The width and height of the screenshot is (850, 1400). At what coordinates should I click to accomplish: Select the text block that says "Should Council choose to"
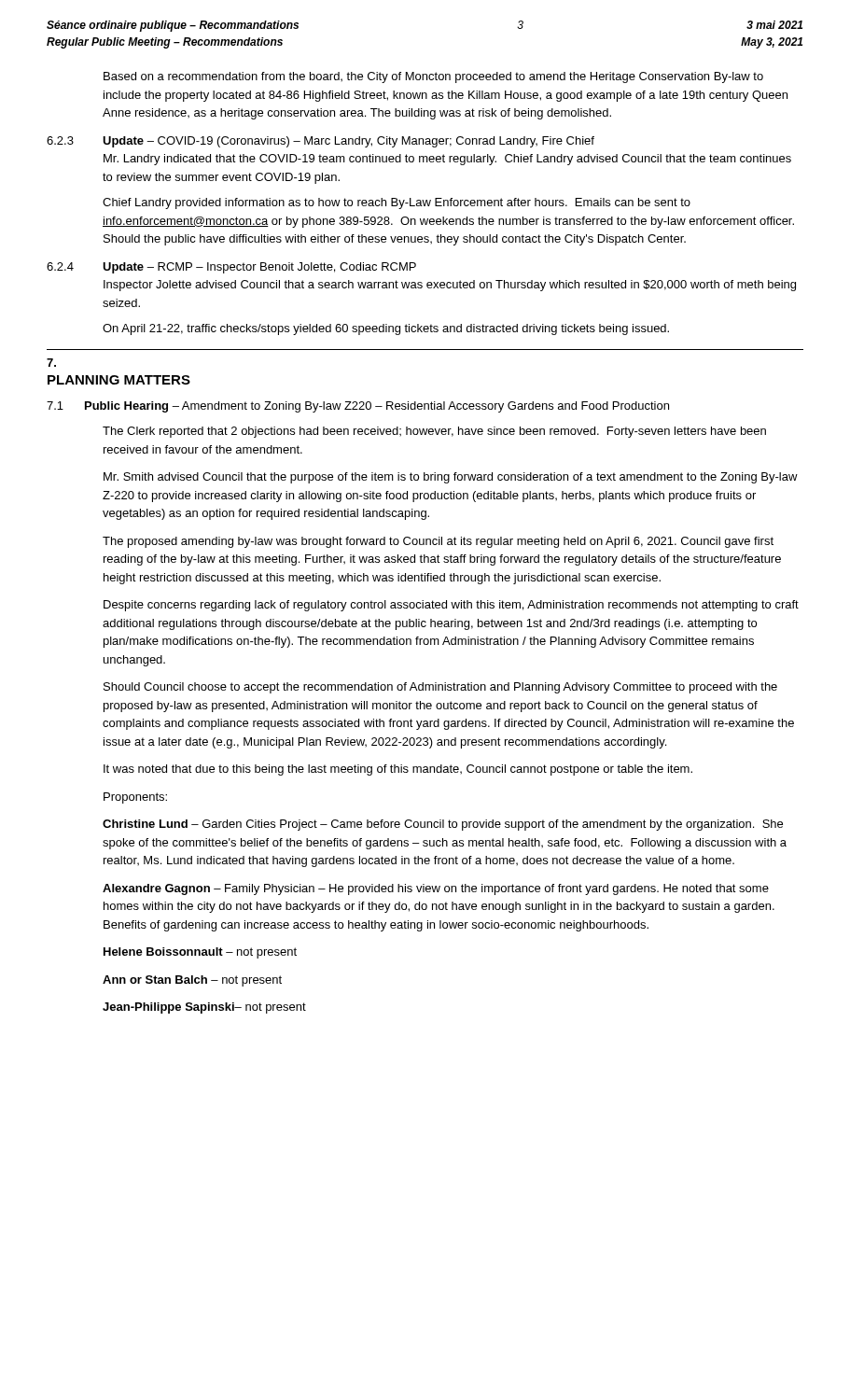click(x=448, y=714)
